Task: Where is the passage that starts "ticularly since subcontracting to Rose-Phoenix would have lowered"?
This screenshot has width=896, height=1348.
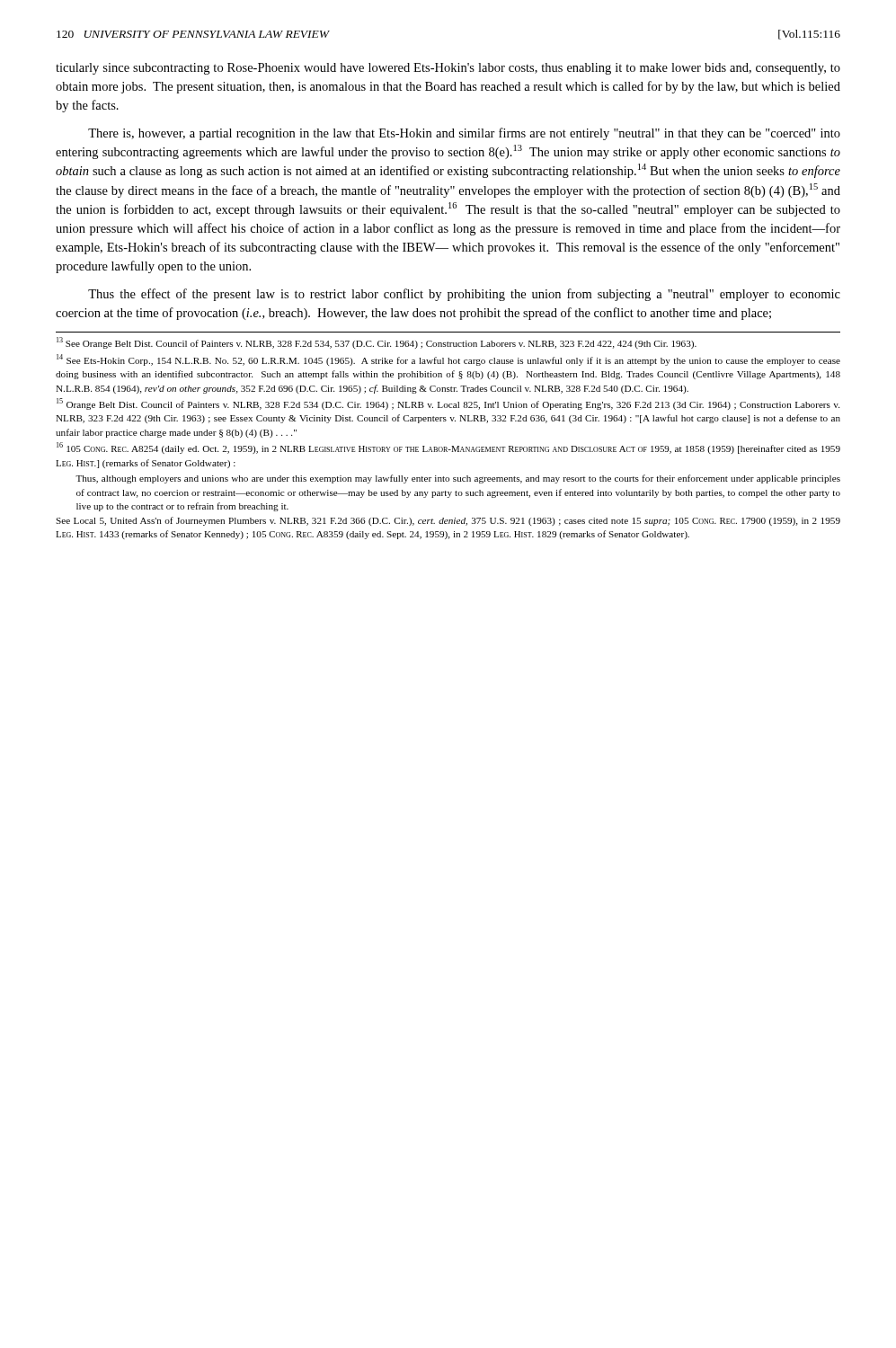Action: pos(448,86)
